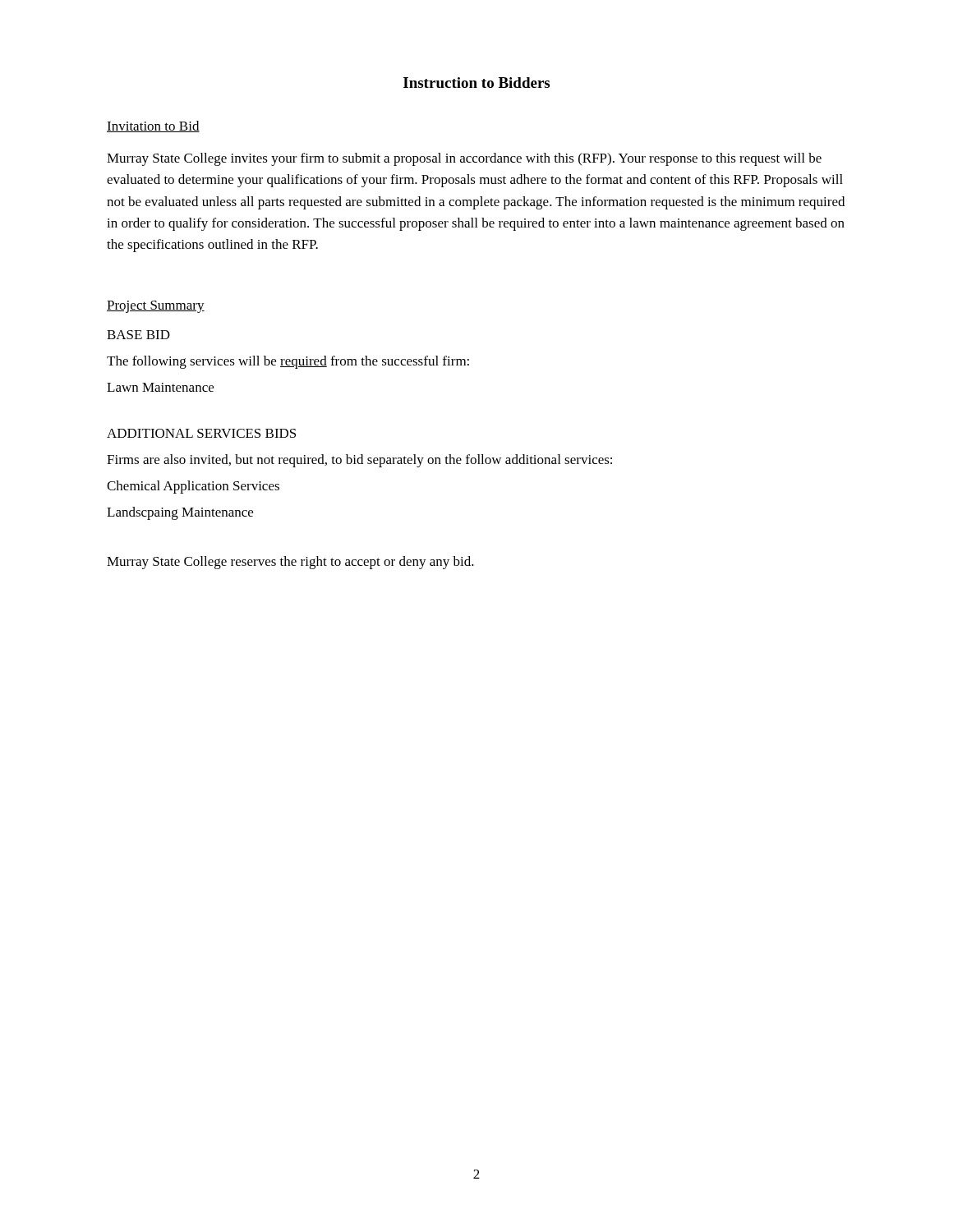Locate the block starting "Firms are also invited, but not"
The image size is (953, 1232).
[360, 459]
